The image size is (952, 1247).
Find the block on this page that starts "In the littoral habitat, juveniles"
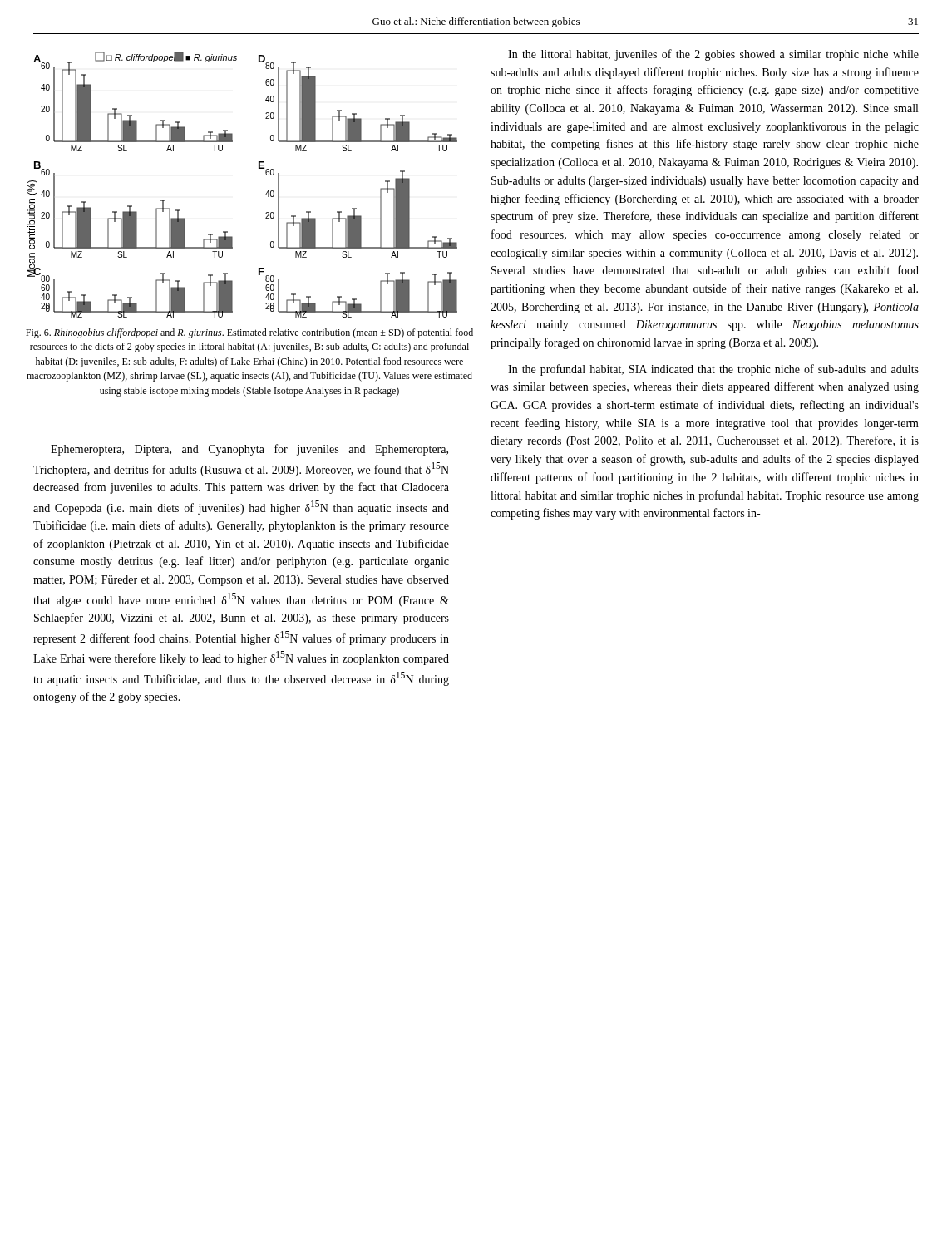(x=705, y=284)
